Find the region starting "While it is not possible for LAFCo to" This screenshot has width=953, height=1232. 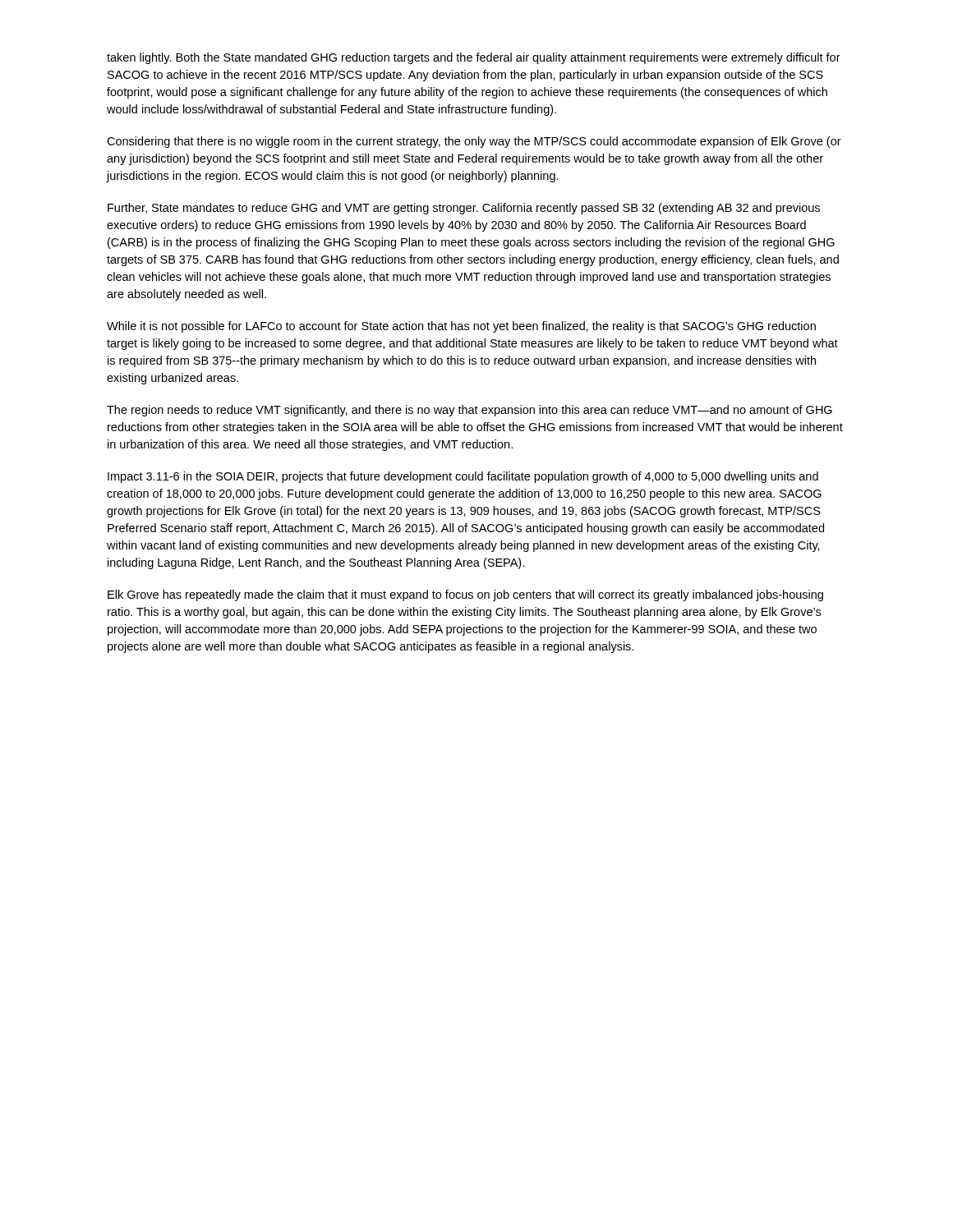tap(472, 352)
